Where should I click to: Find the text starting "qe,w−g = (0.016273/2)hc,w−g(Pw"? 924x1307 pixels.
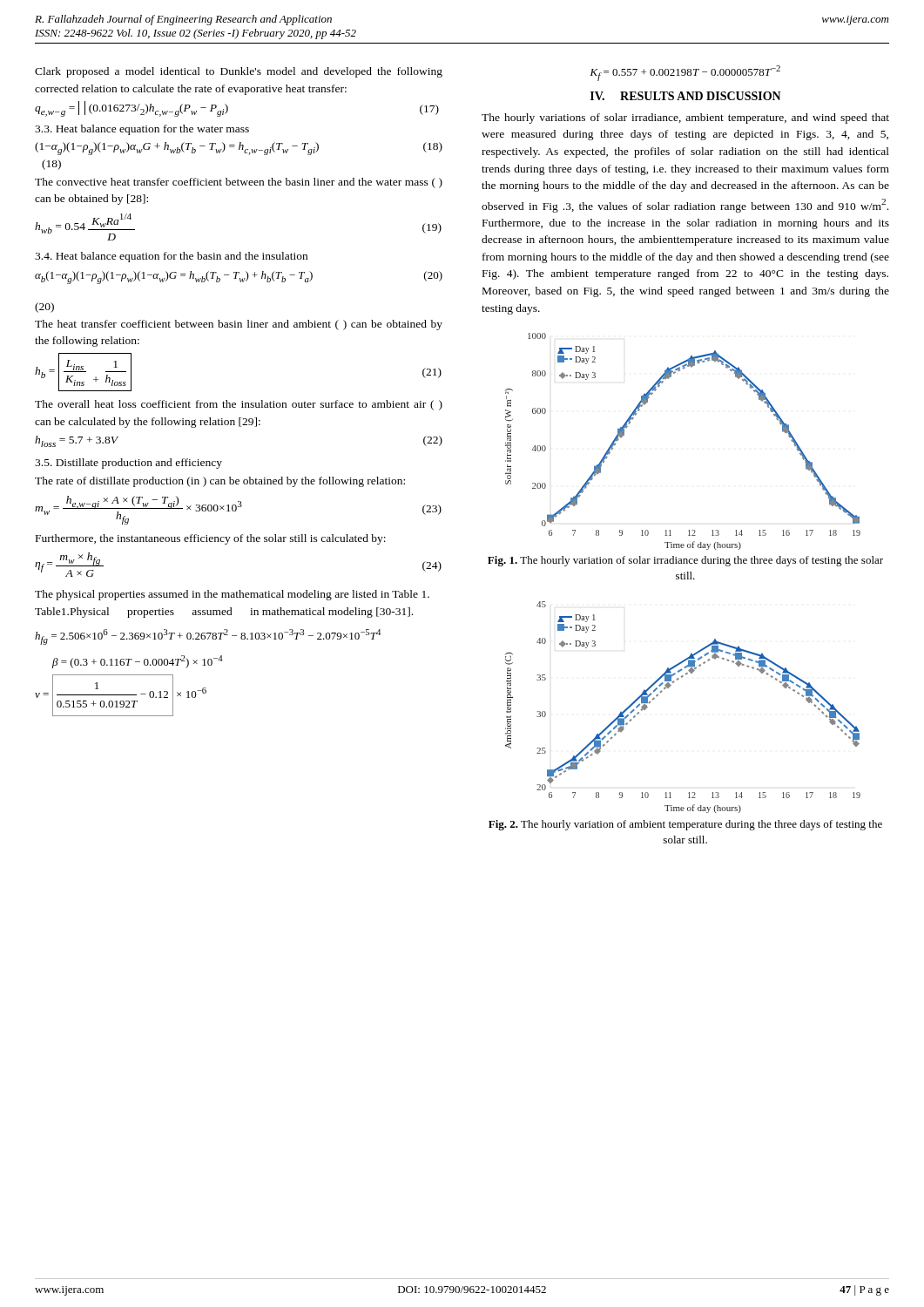point(239,109)
